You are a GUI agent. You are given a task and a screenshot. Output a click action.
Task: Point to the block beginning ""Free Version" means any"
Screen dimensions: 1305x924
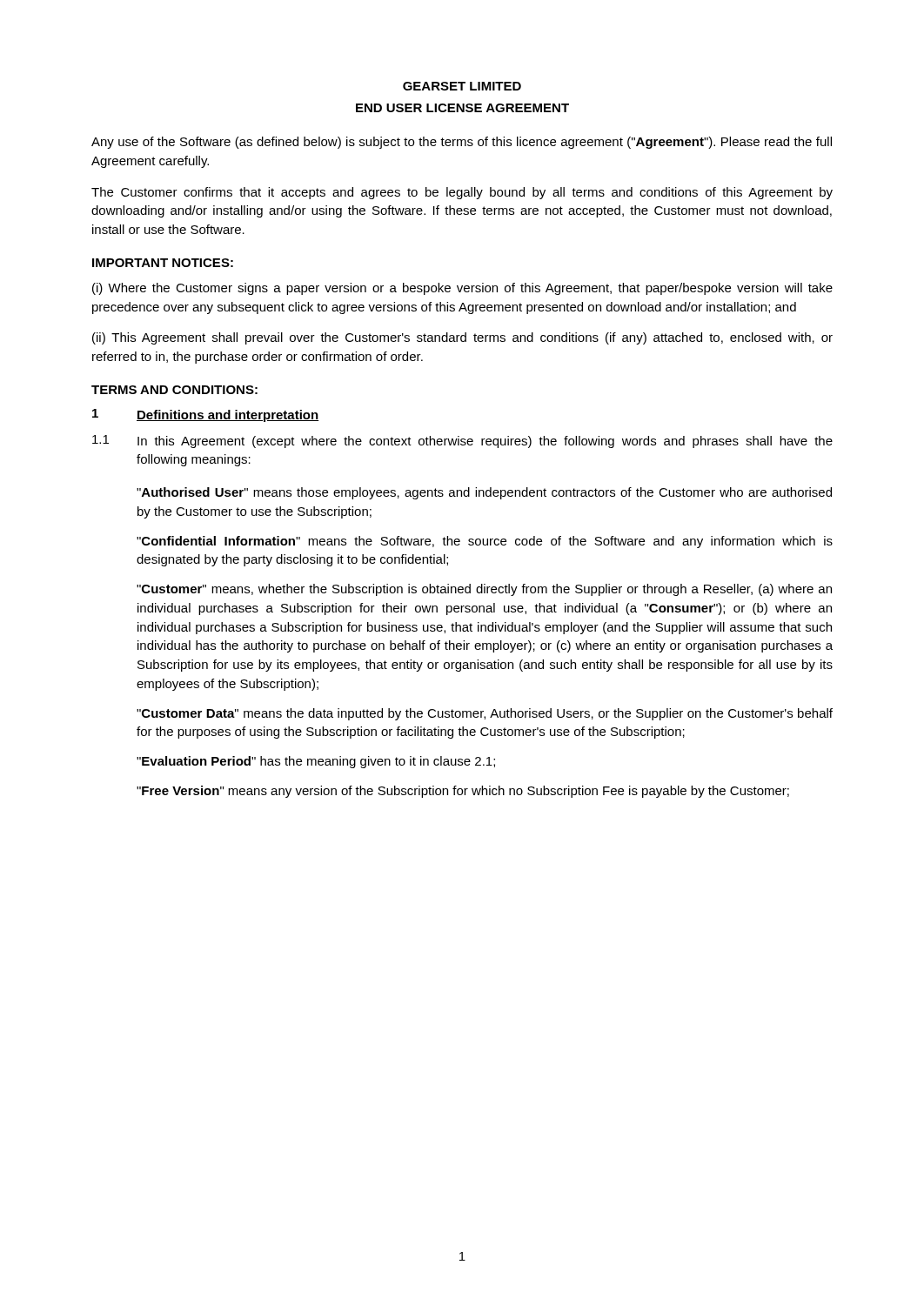[x=463, y=790]
